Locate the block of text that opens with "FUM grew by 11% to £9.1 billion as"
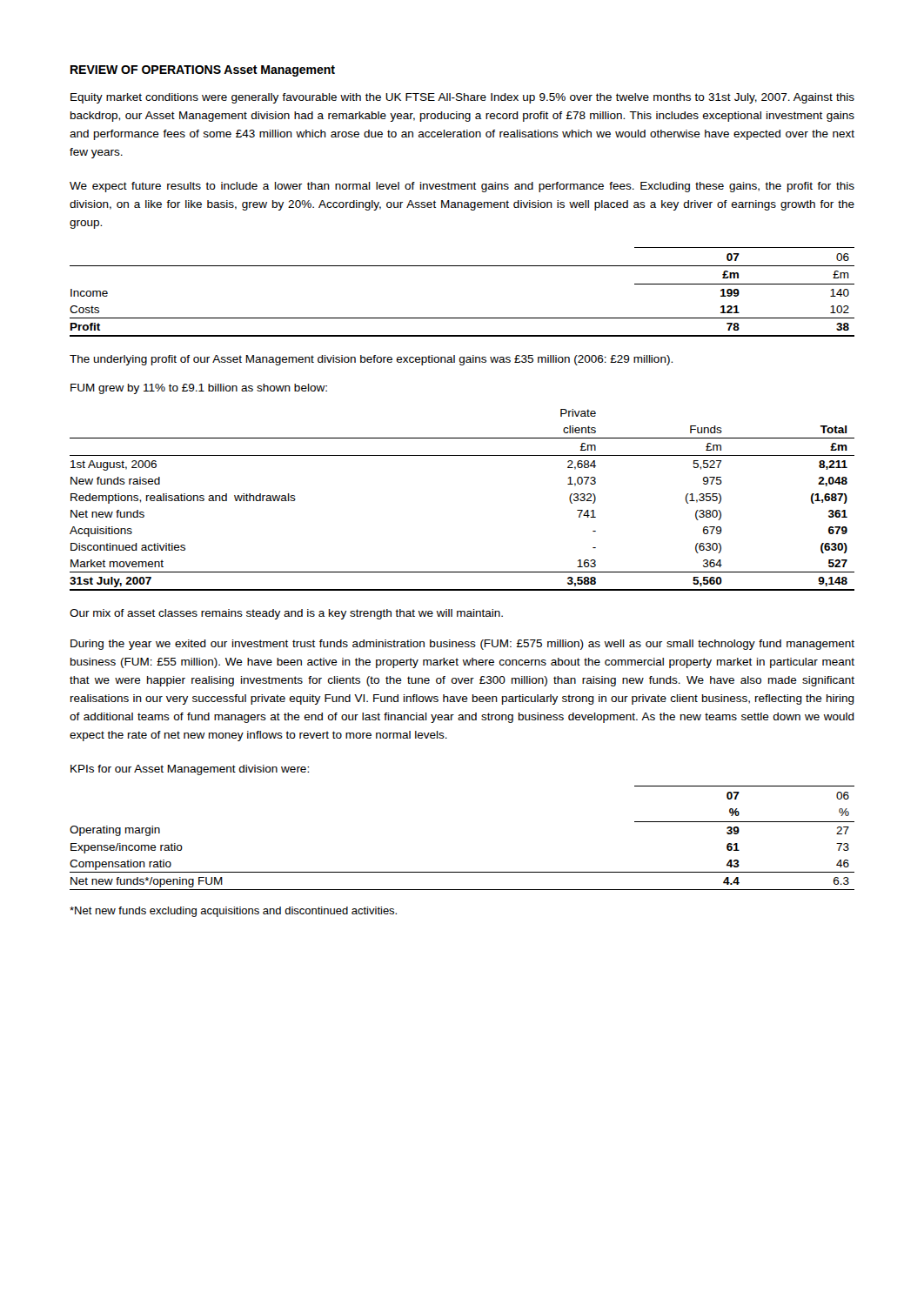 click(x=199, y=388)
